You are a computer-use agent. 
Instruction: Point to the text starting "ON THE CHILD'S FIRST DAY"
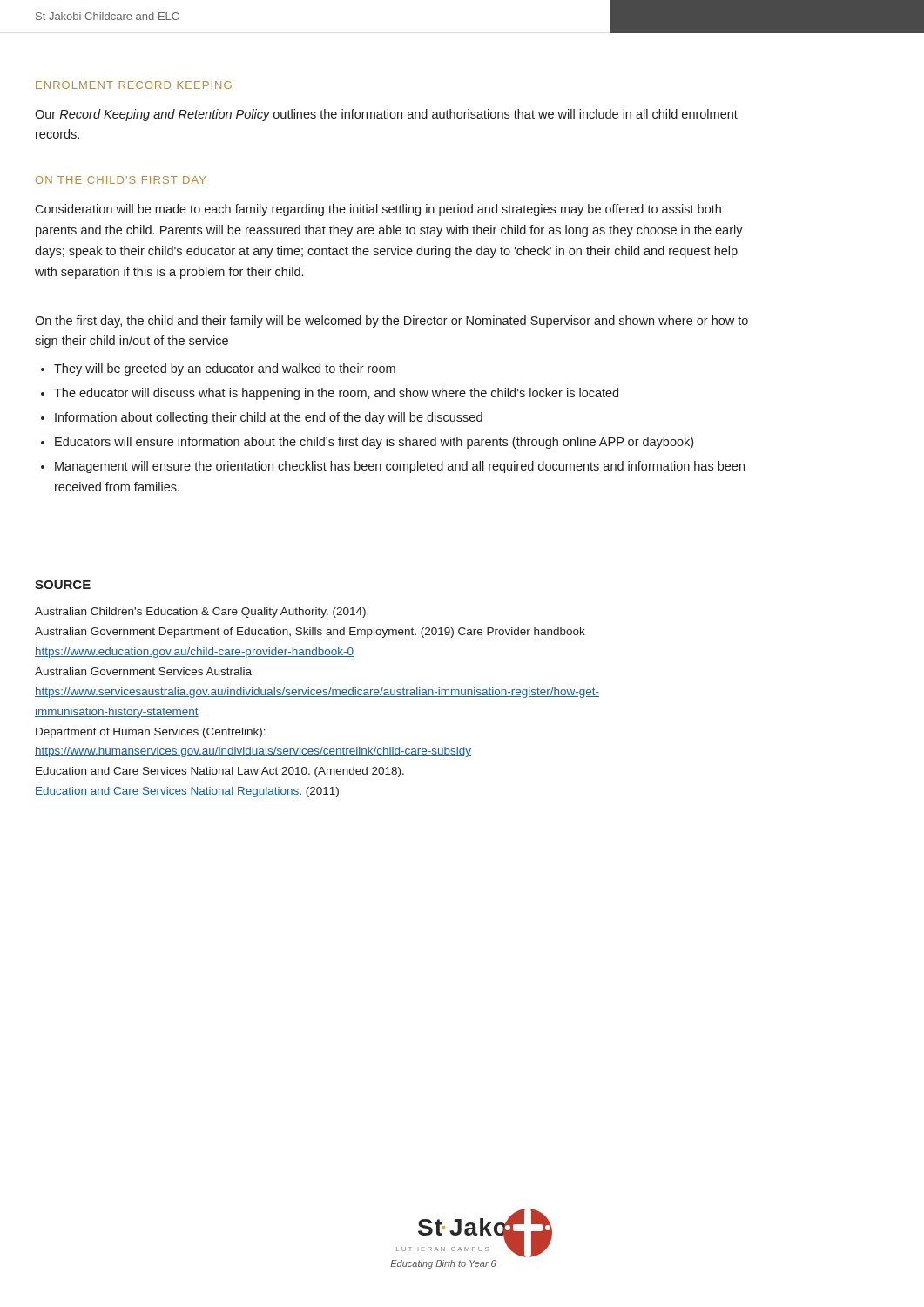point(121,180)
